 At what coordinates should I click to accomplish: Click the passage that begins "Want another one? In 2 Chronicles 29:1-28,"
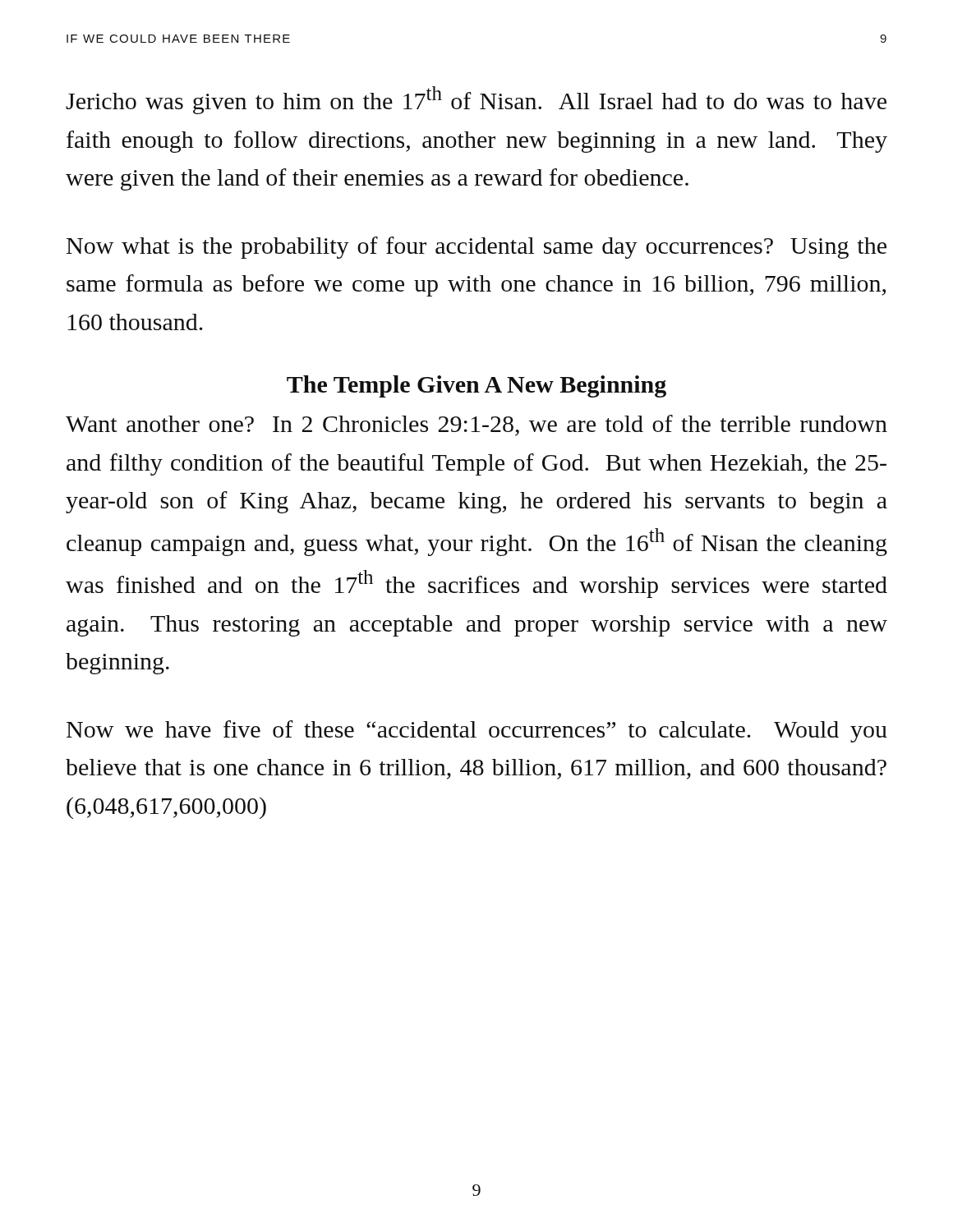point(476,542)
